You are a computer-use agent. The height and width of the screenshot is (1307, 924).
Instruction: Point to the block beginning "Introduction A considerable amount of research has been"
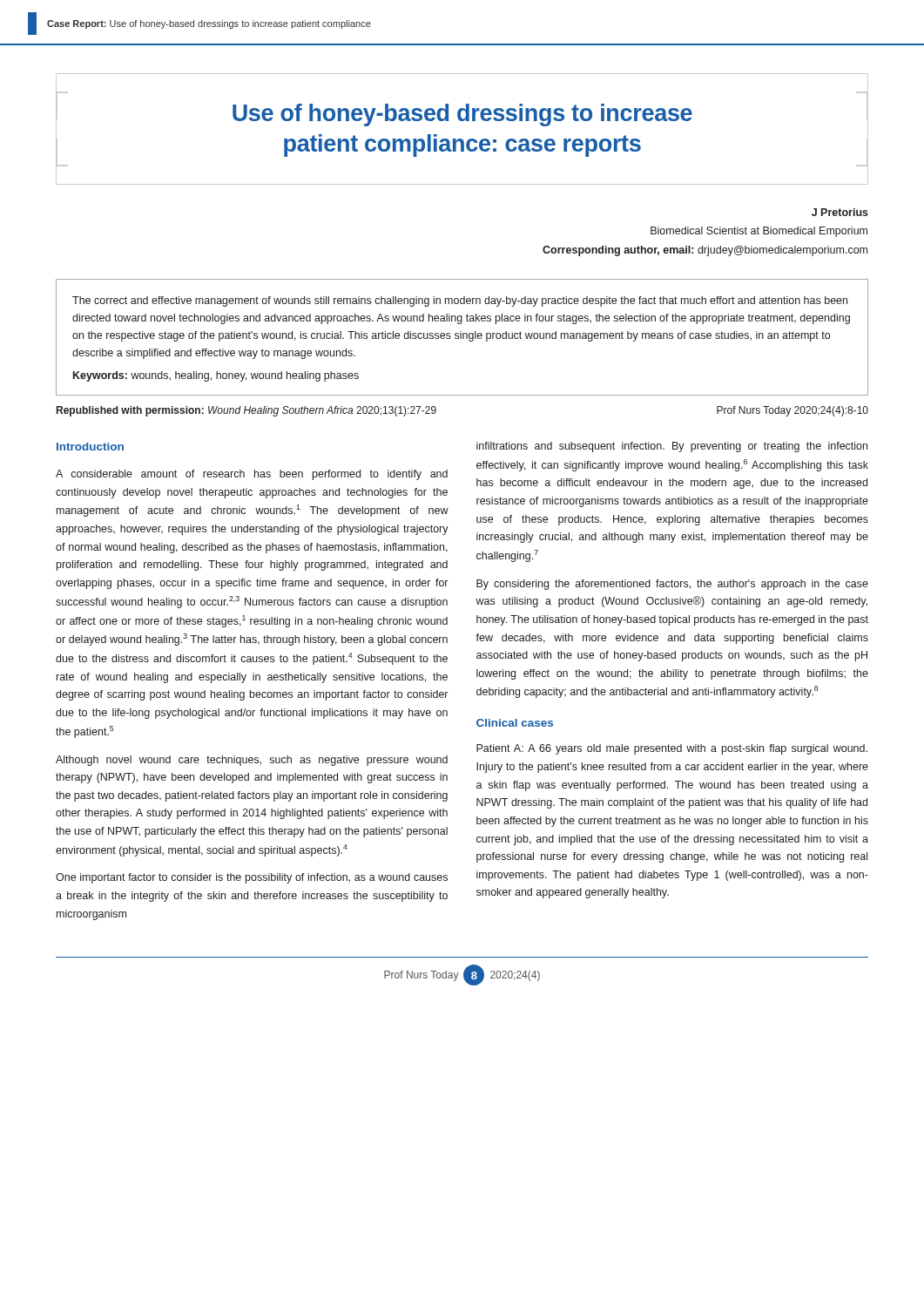pyautogui.click(x=252, y=680)
